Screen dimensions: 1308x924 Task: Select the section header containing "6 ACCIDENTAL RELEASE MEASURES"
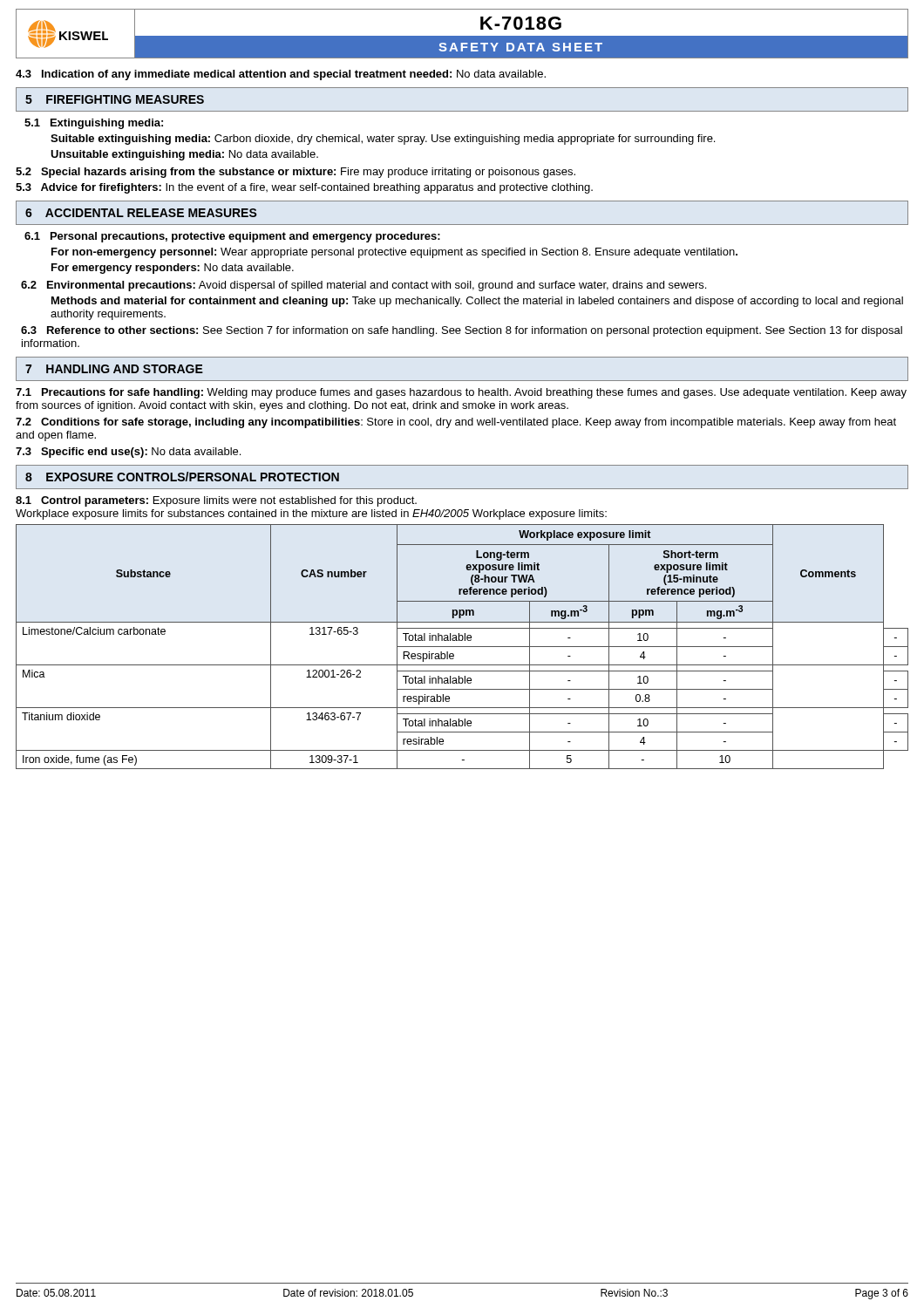(x=141, y=213)
